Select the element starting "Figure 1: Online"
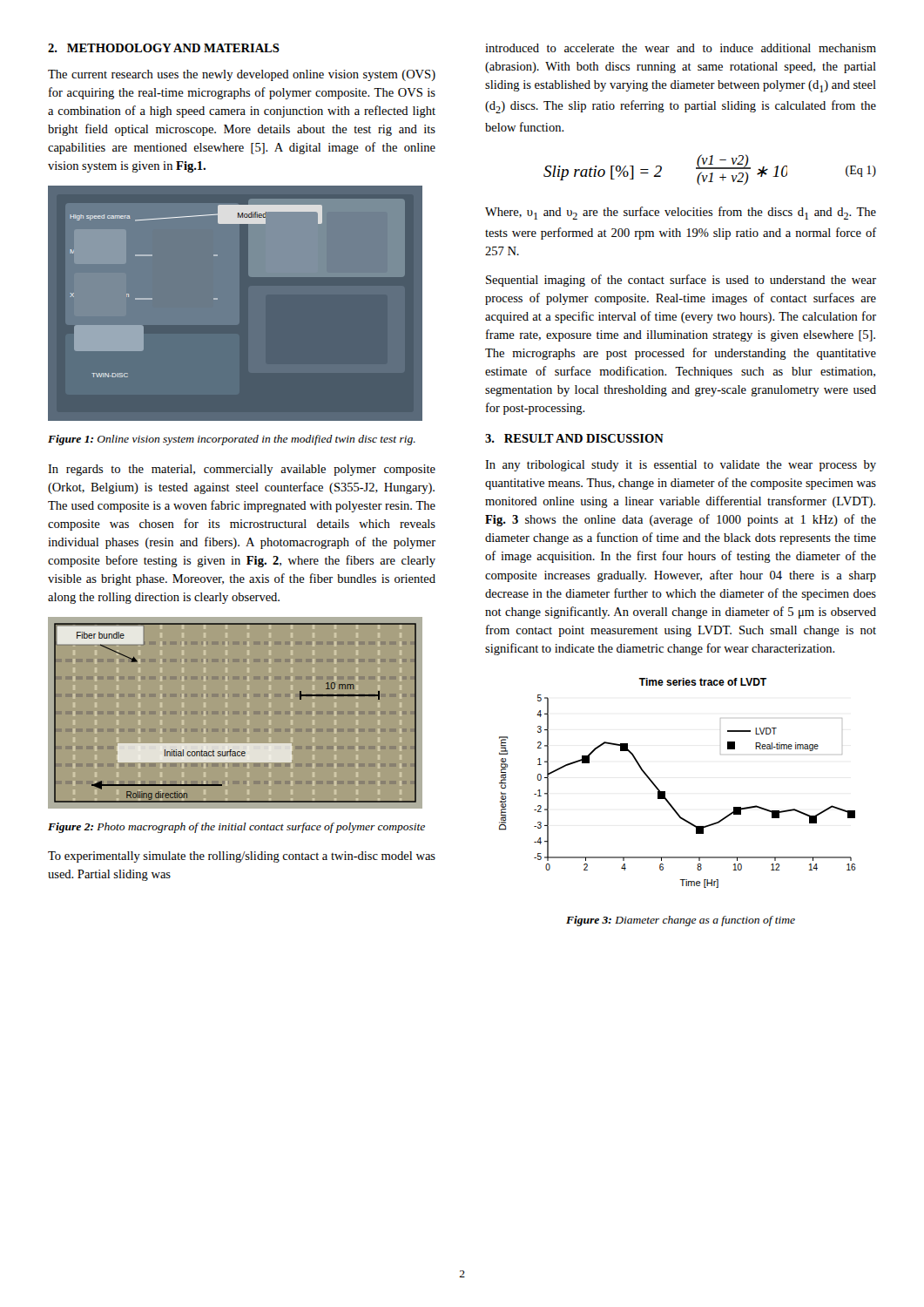 pos(232,439)
